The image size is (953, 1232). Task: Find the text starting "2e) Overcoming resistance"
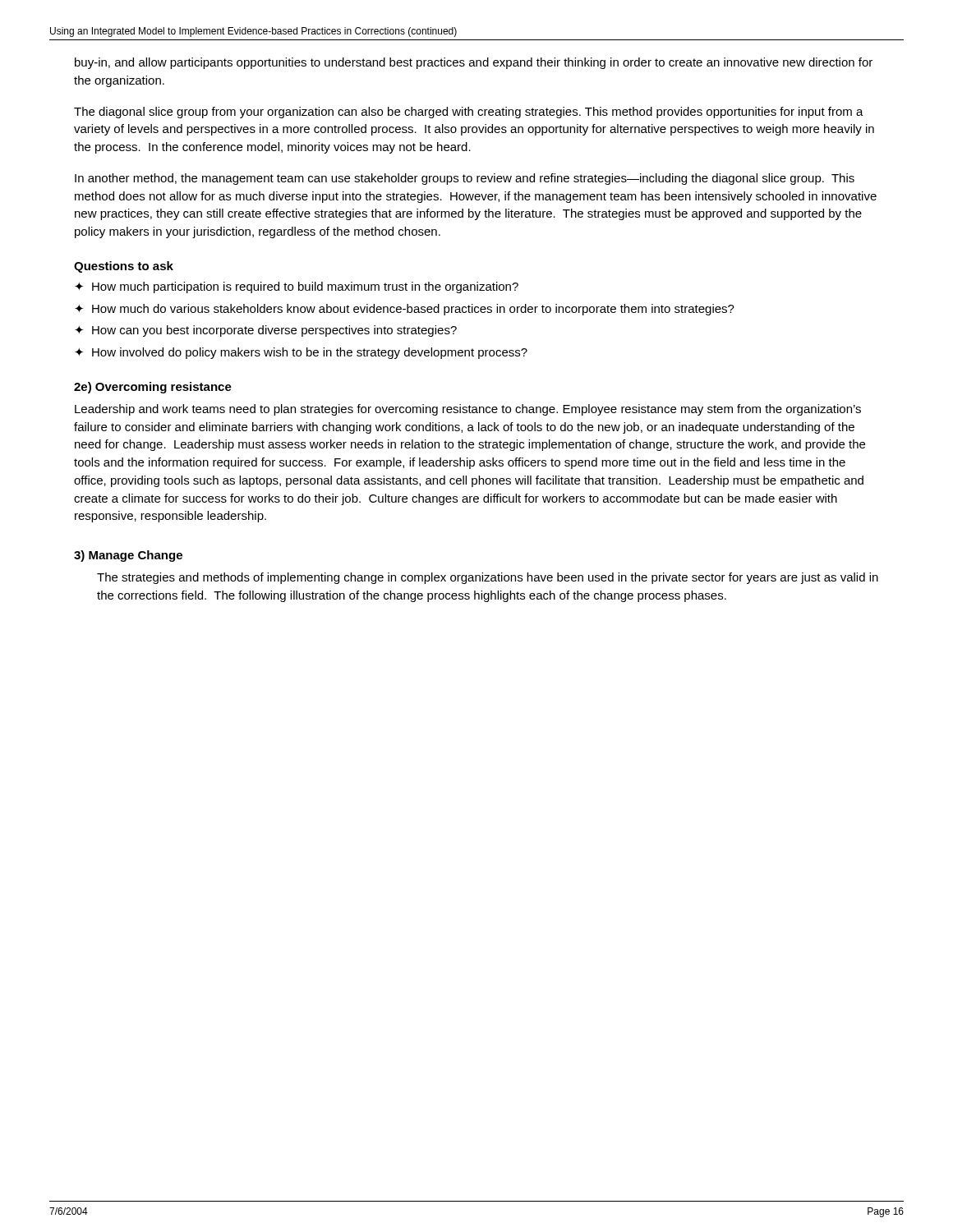point(153,386)
